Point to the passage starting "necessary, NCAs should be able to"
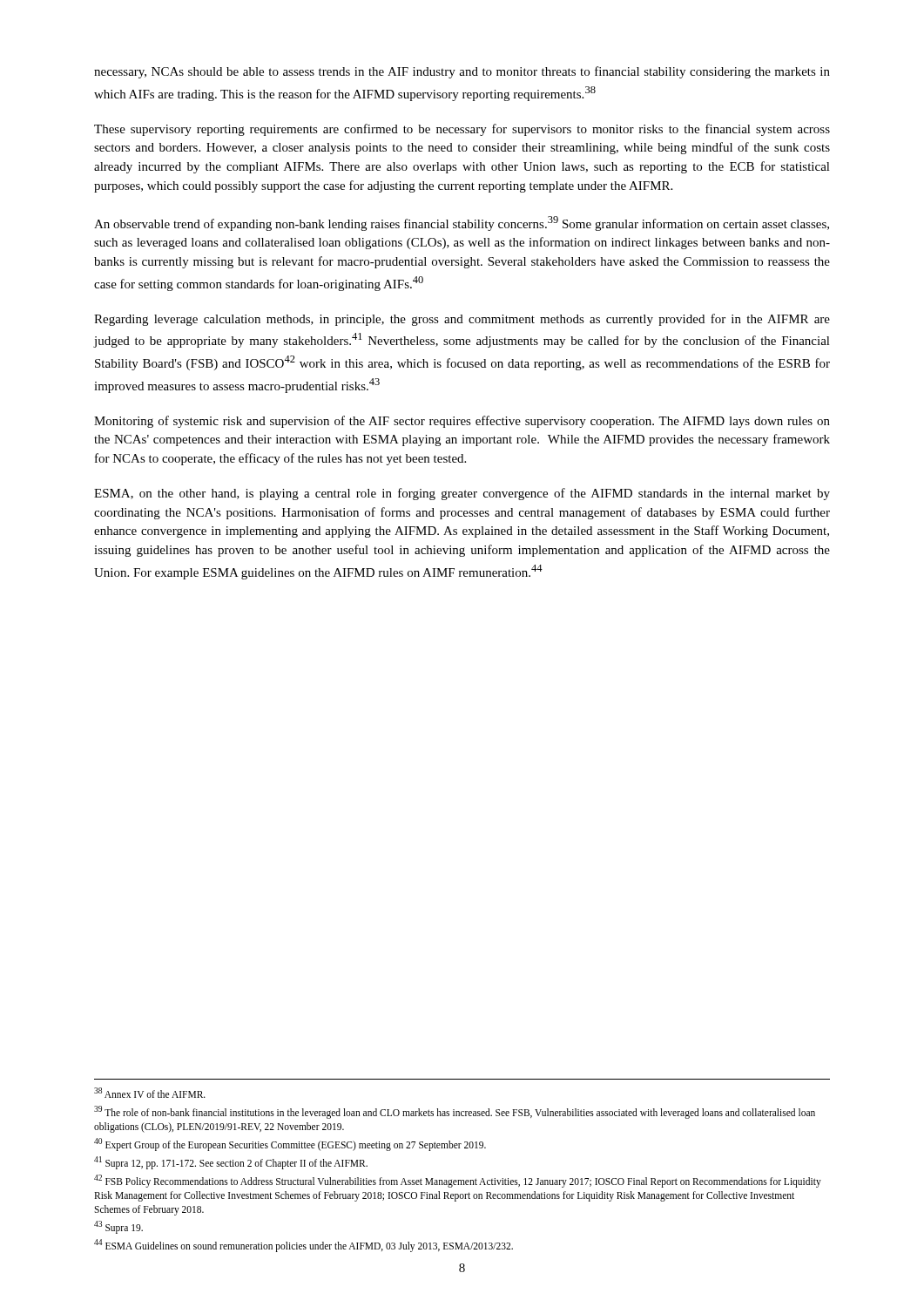The width and height of the screenshot is (924, 1307). tap(462, 83)
